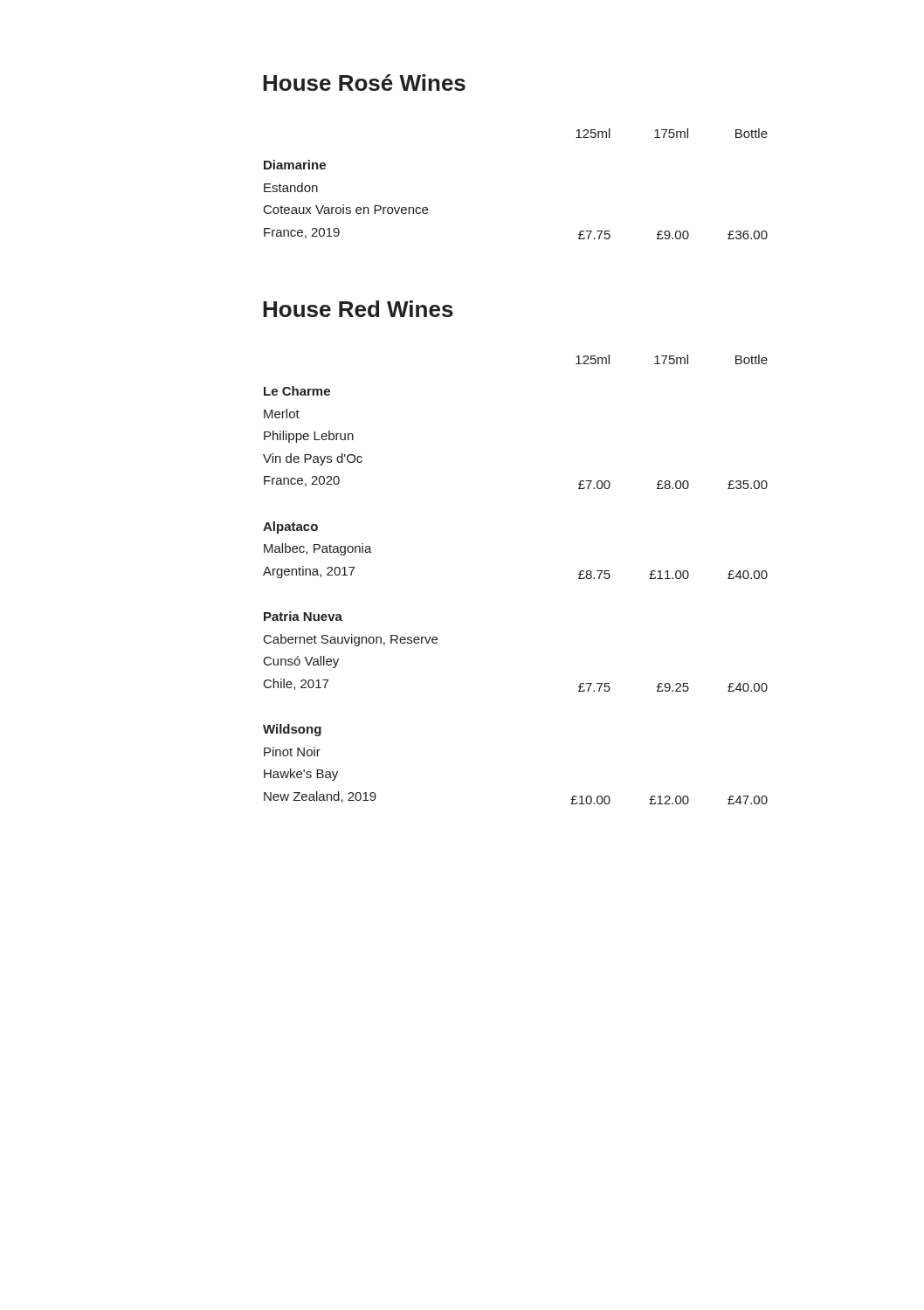Screen dimensions: 1310x924
Task: Navigate to the text block starting "House Red Wines"
Action: 358,309
